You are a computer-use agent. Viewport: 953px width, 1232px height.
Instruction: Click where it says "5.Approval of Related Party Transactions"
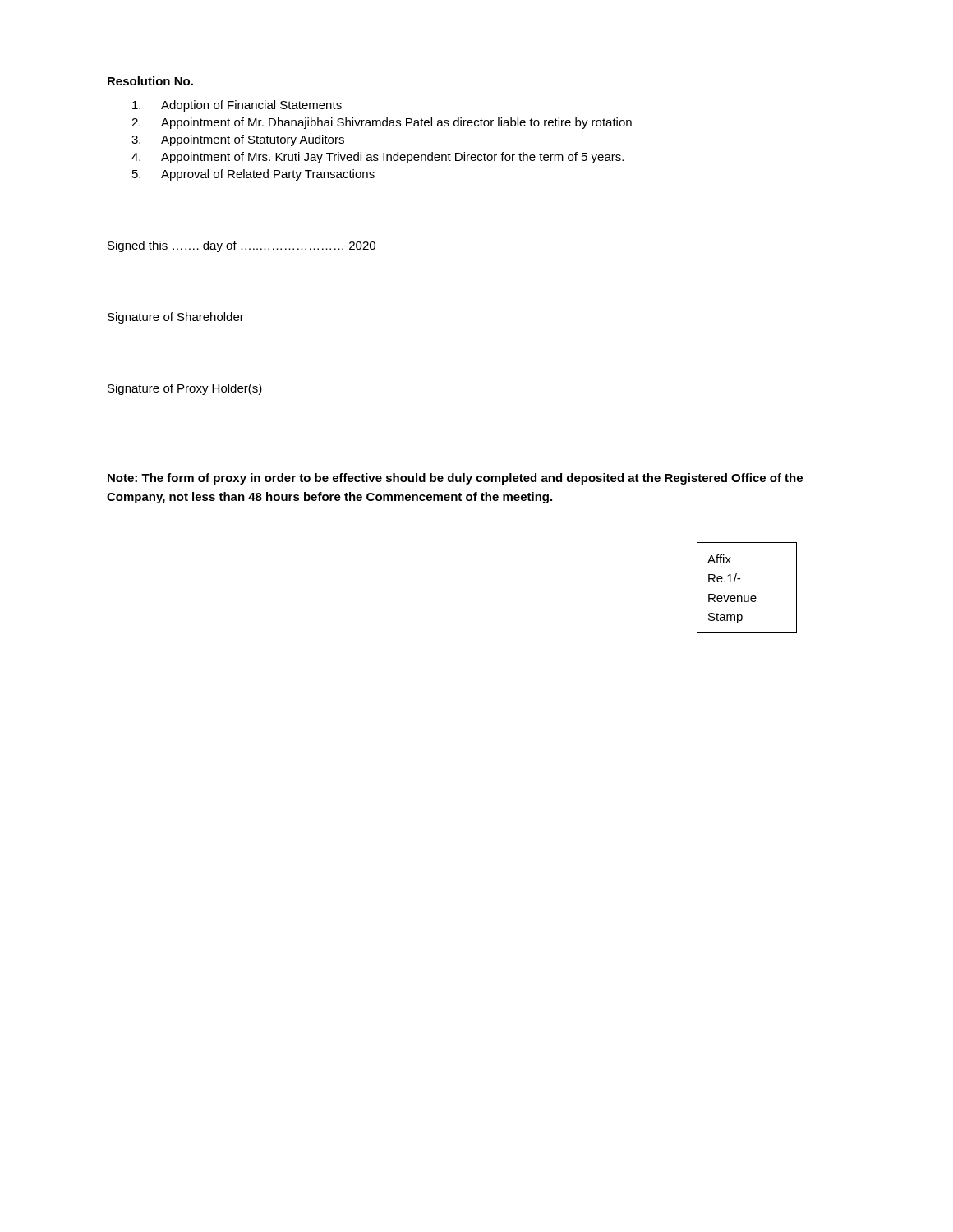253,175
